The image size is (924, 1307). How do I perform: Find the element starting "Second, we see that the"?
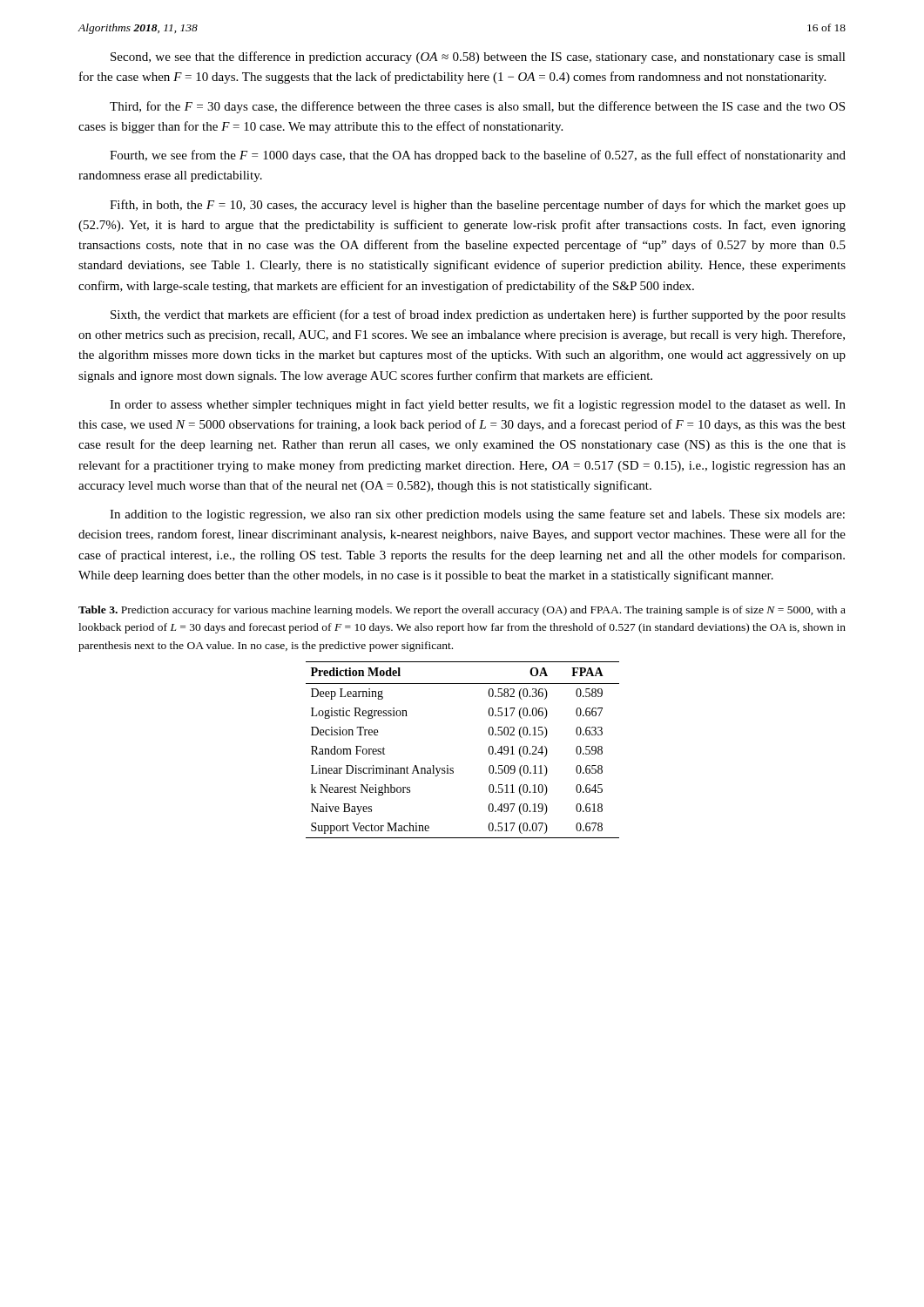pyautogui.click(x=462, y=67)
